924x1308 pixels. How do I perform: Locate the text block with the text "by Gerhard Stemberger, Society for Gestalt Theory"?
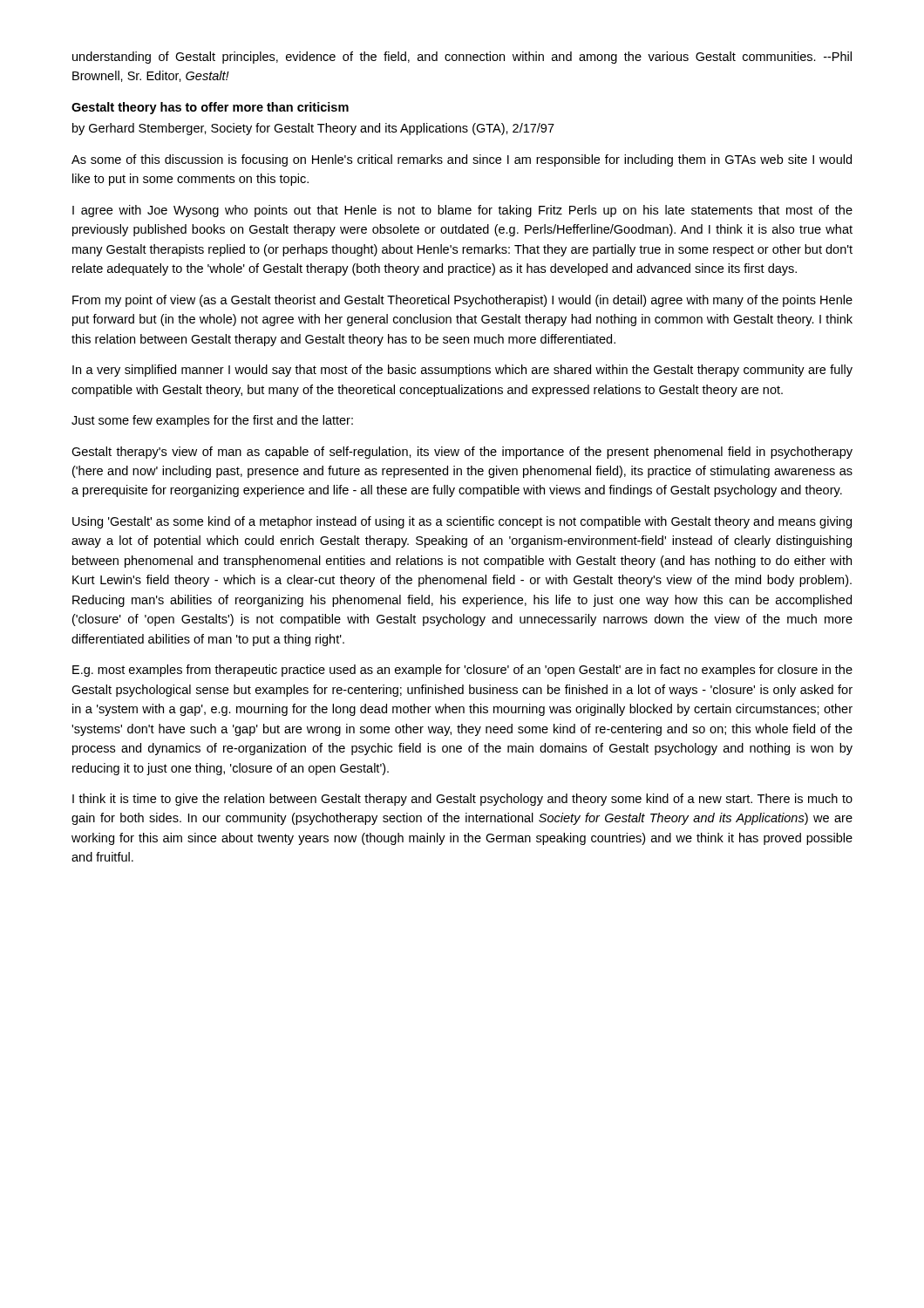click(462, 129)
